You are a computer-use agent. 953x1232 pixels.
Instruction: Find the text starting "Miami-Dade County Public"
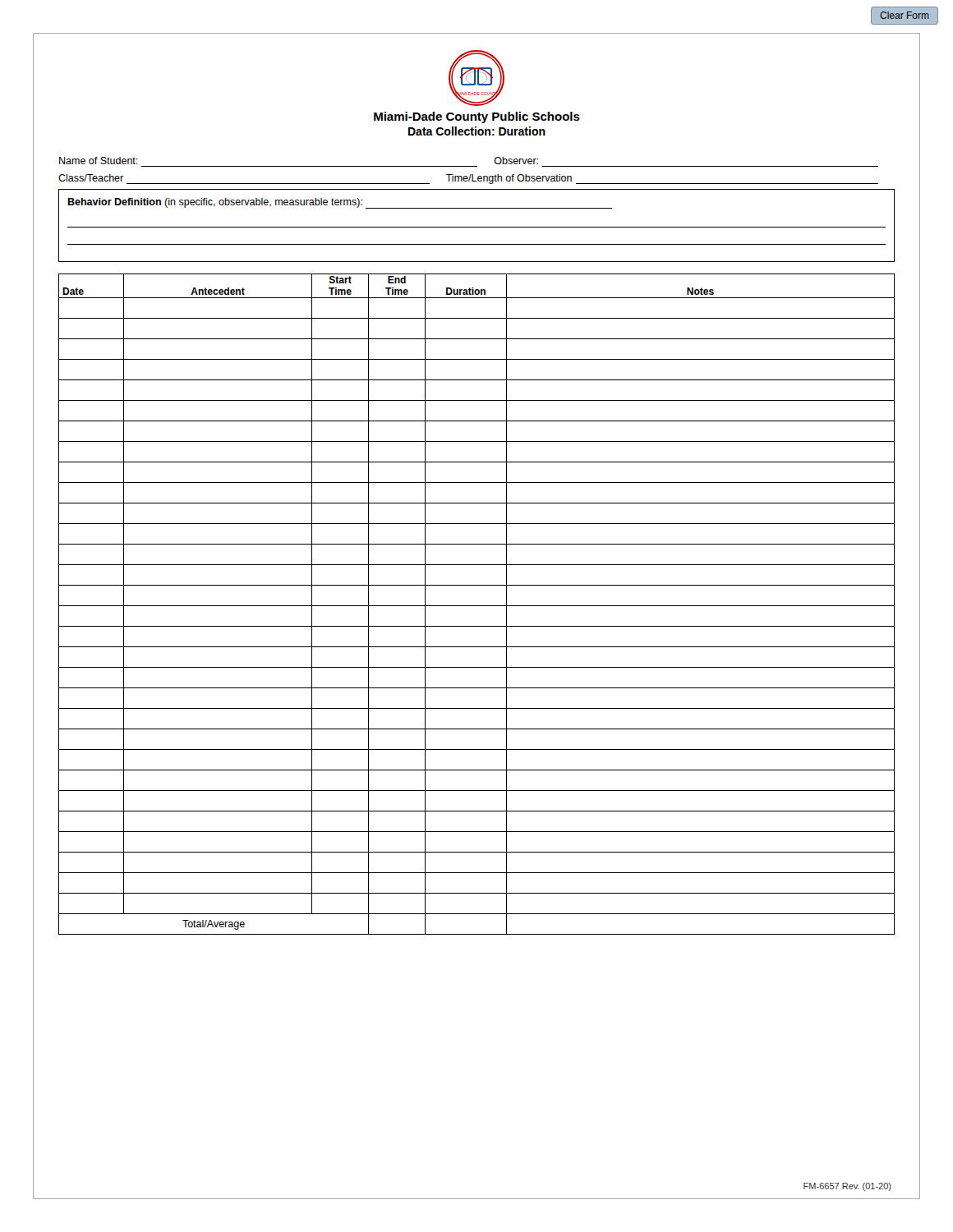(476, 116)
